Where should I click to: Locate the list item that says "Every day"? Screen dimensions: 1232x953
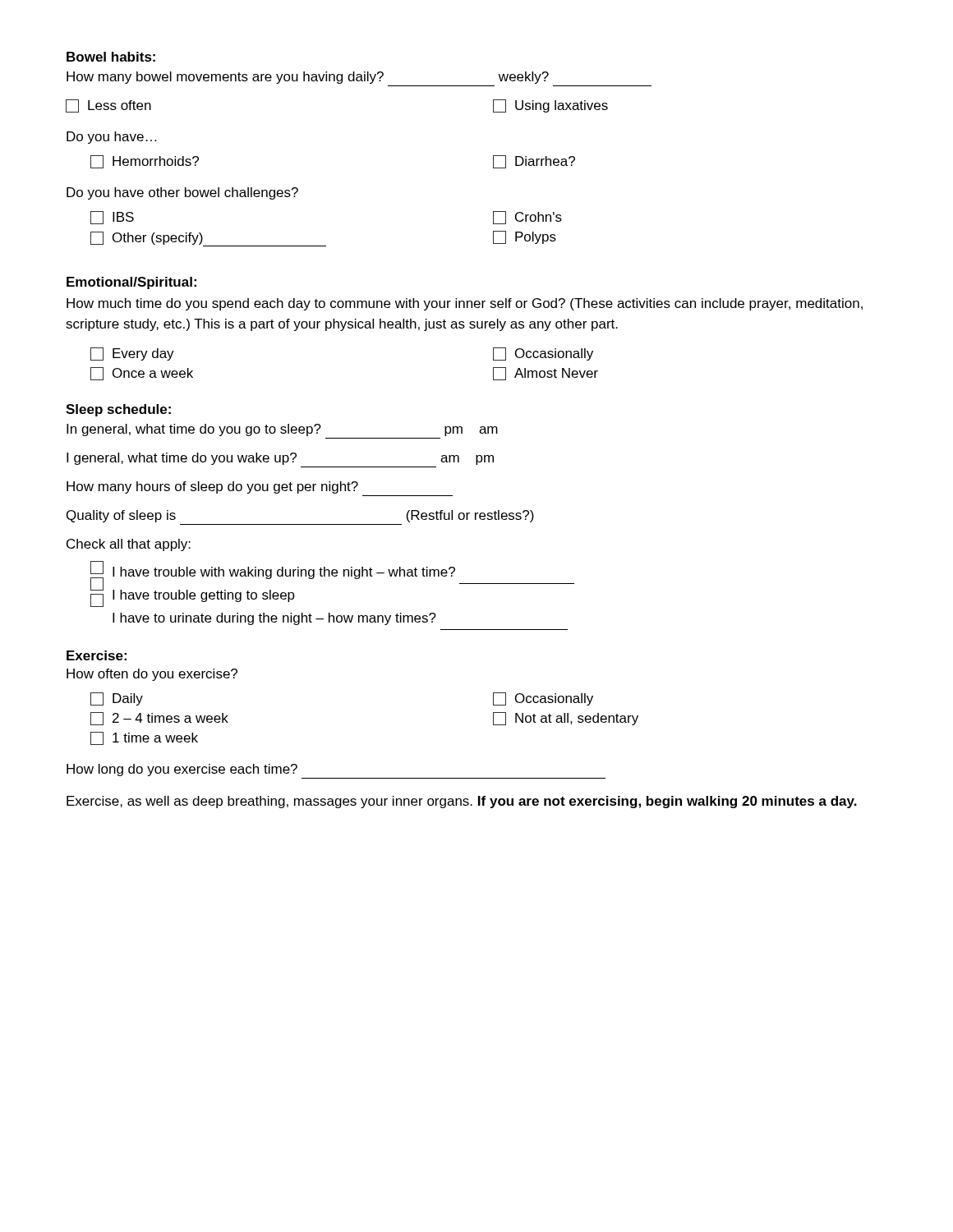pyautogui.click(x=132, y=354)
